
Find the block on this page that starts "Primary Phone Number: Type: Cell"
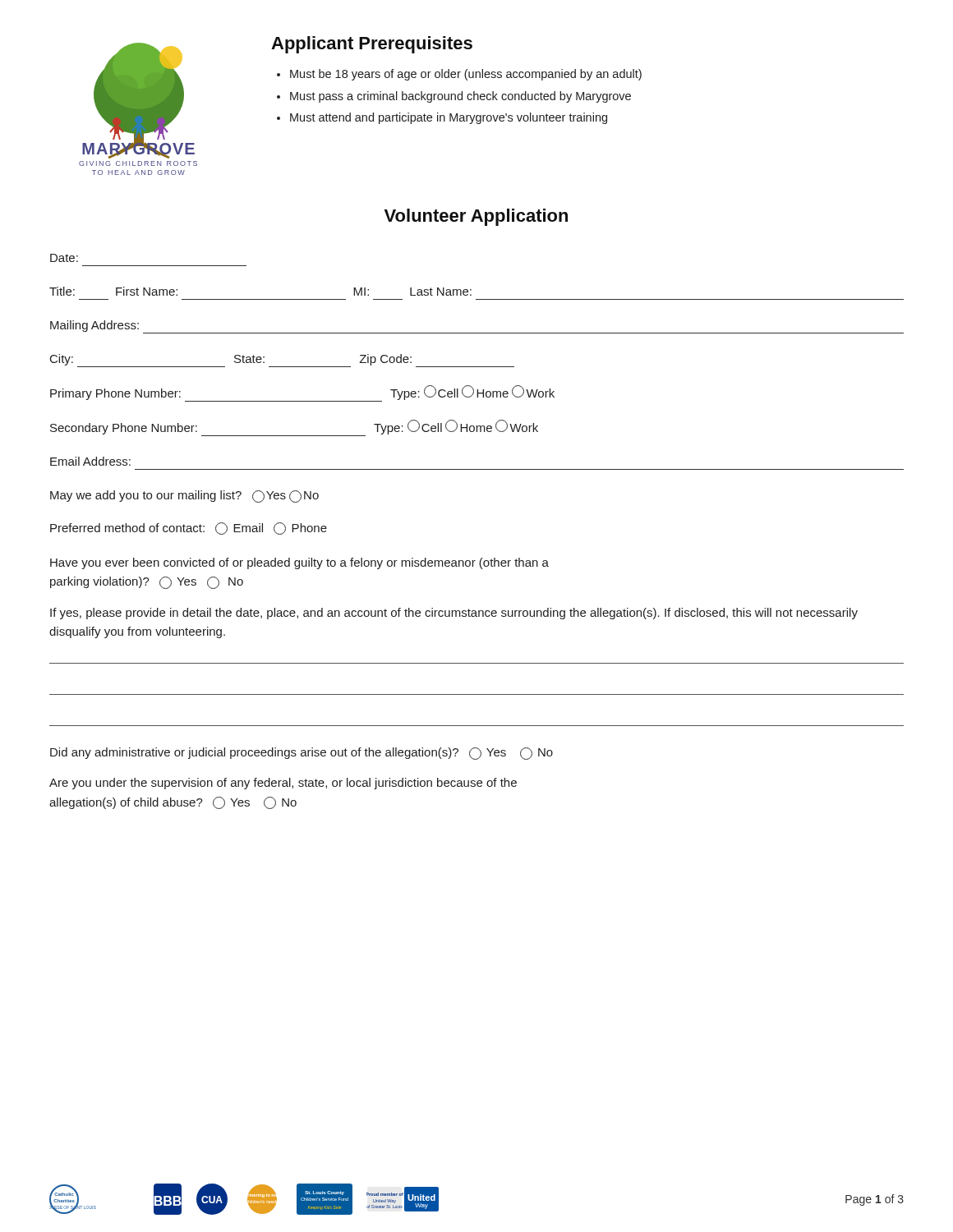click(x=302, y=393)
